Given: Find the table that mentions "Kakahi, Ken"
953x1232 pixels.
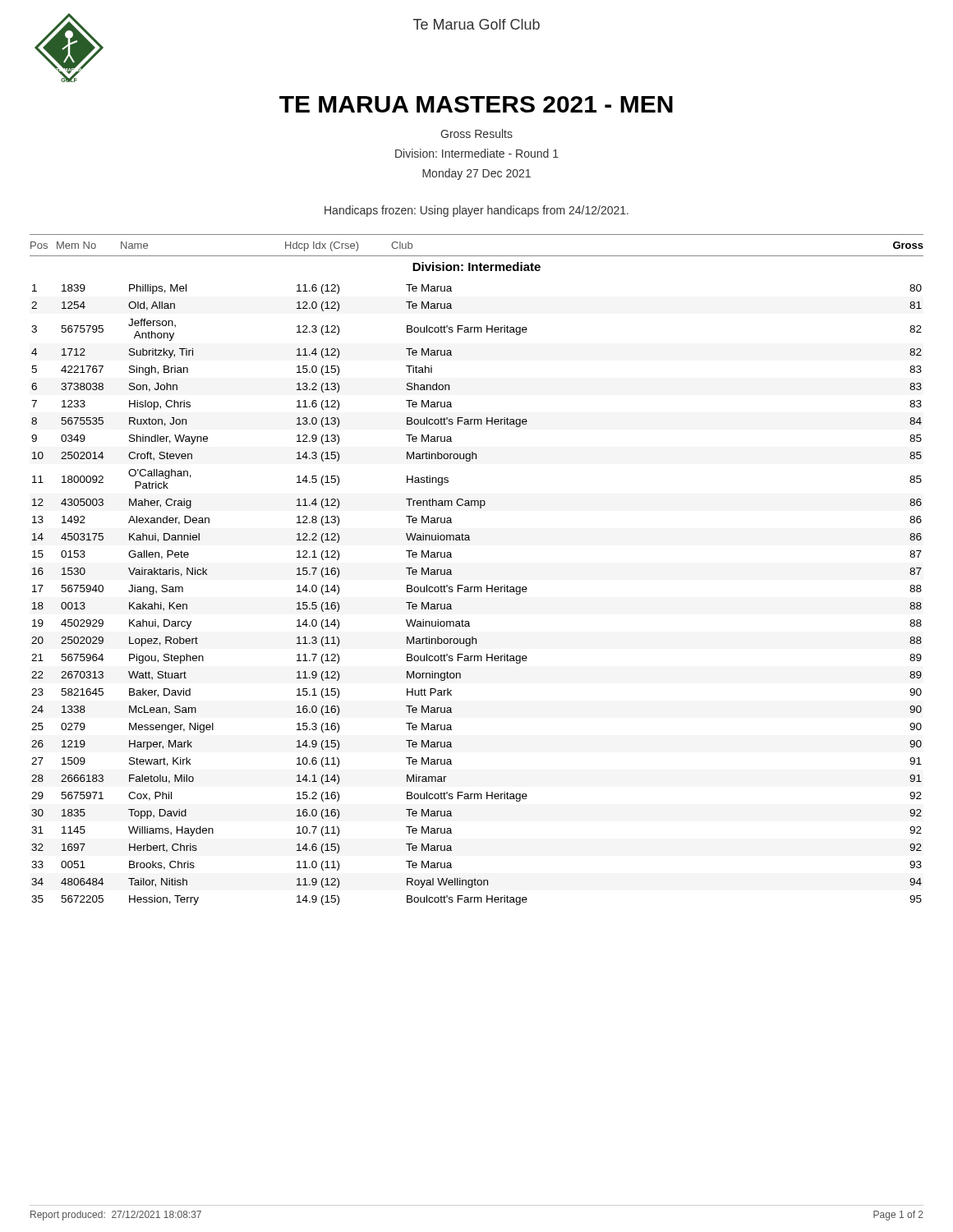Looking at the screenshot, I should [476, 593].
